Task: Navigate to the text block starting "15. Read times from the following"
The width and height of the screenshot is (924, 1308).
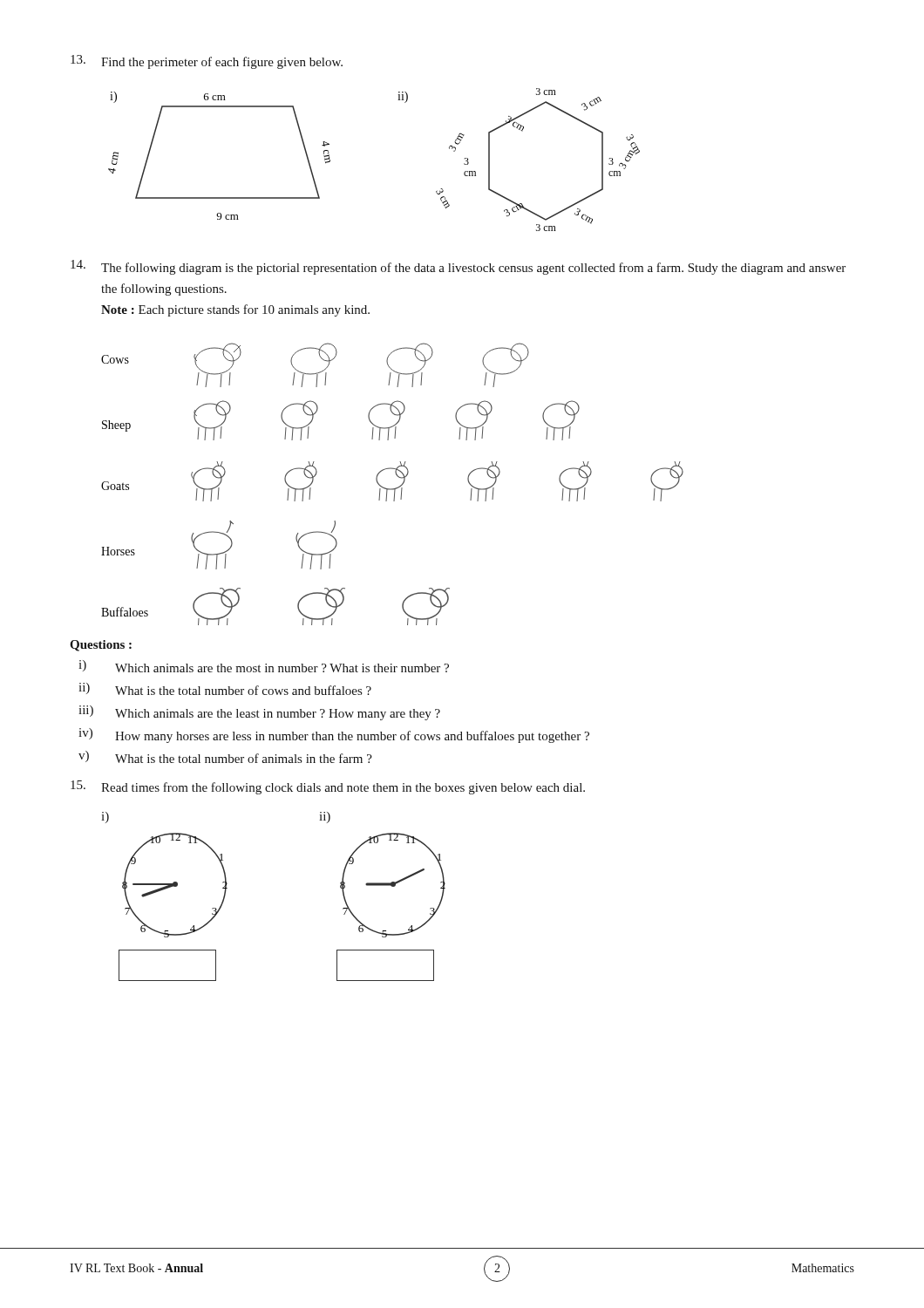Action: [x=328, y=787]
